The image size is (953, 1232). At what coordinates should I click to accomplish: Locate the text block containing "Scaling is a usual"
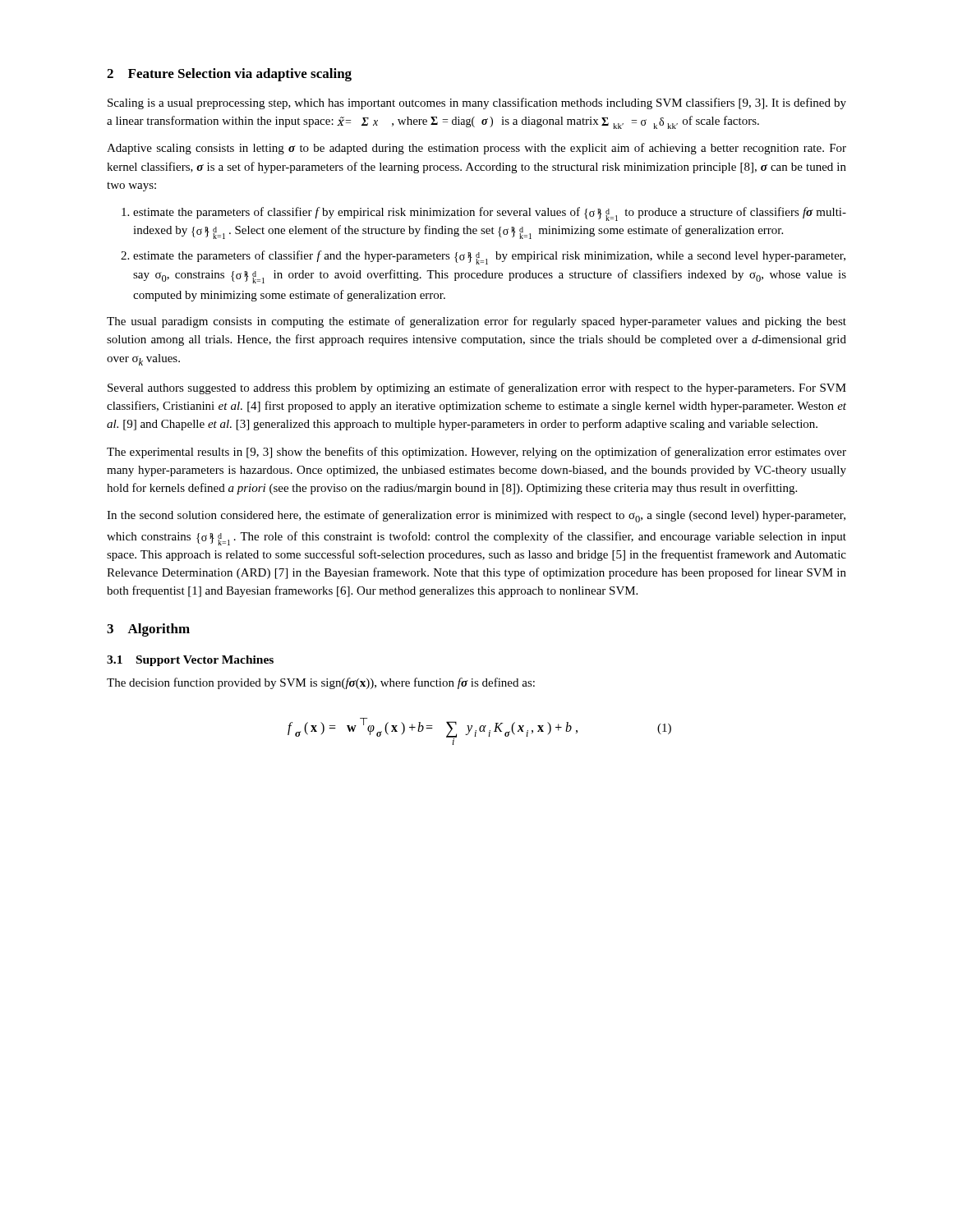coord(476,112)
